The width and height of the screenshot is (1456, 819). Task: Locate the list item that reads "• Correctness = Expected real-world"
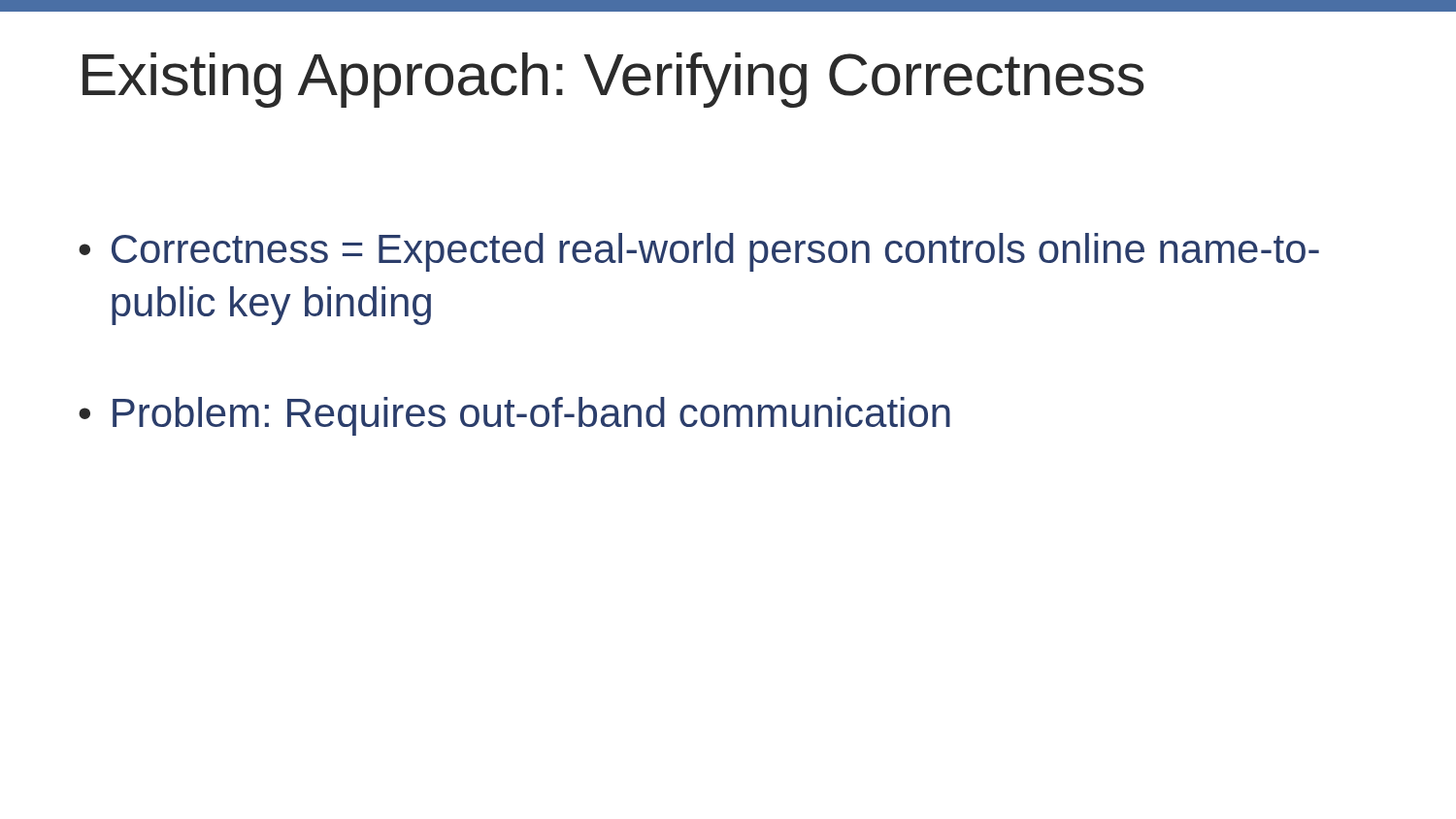pos(728,276)
